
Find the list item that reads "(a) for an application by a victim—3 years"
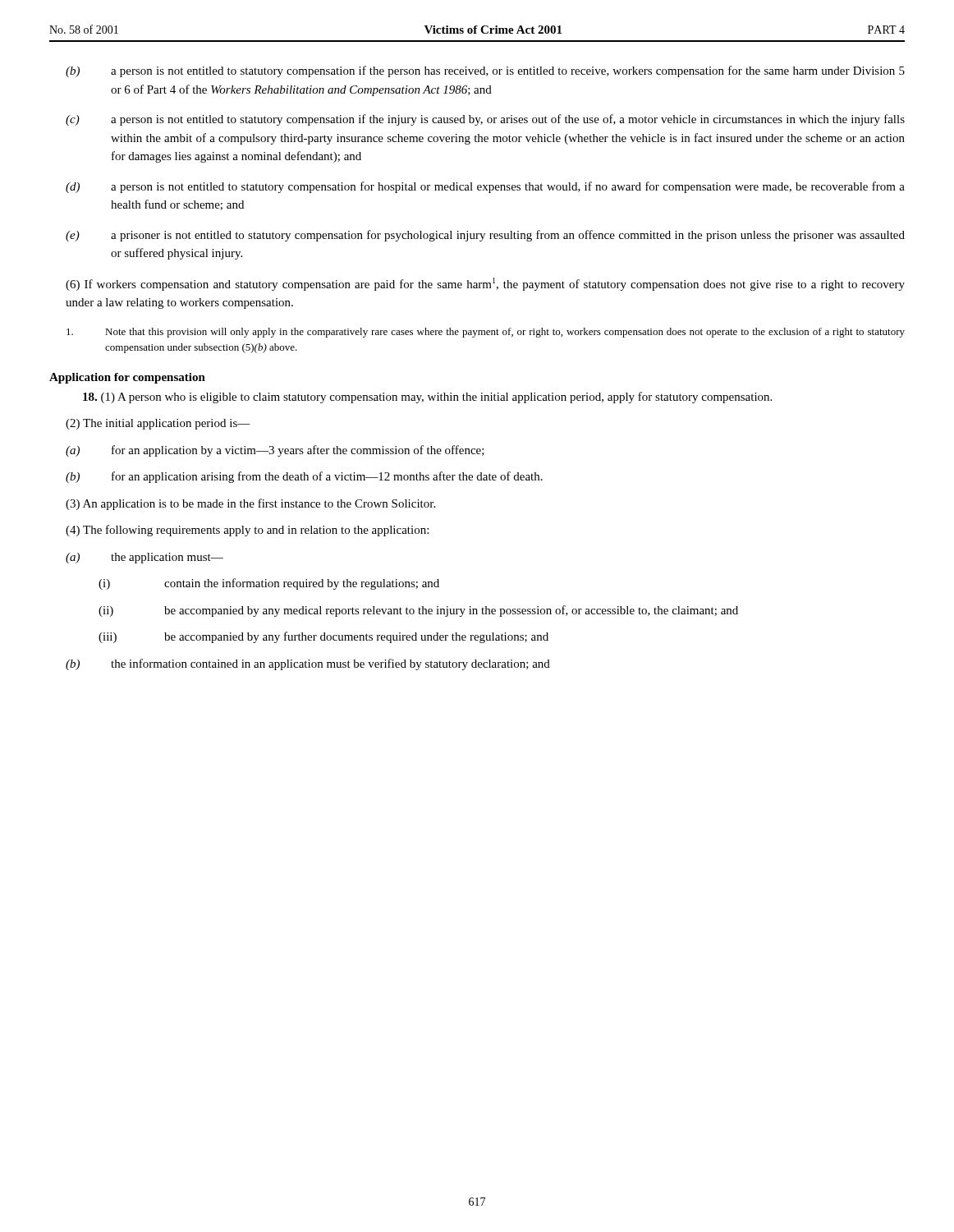[x=477, y=450]
